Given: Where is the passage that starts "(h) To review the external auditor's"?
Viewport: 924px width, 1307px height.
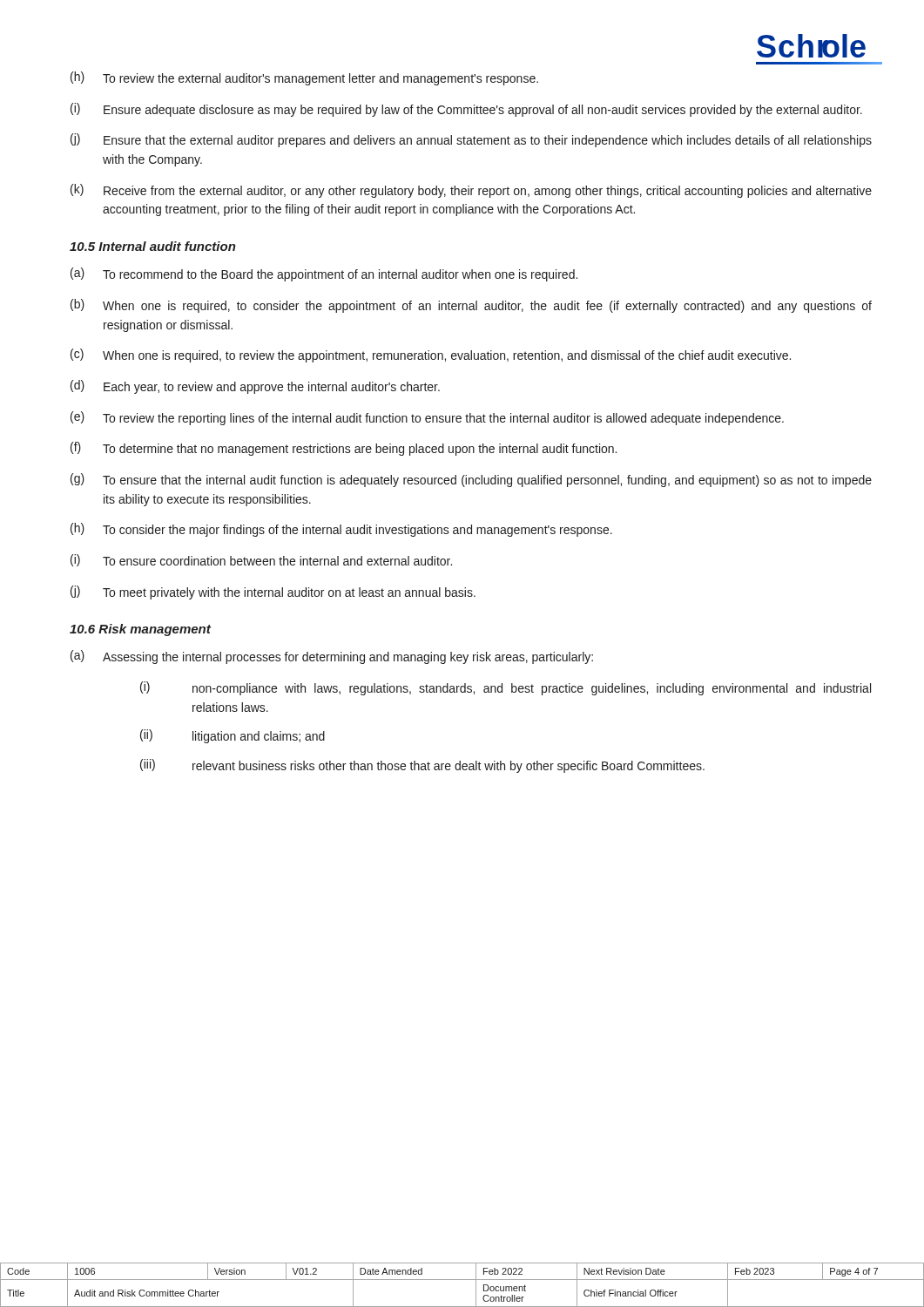Looking at the screenshot, I should point(471,79).
